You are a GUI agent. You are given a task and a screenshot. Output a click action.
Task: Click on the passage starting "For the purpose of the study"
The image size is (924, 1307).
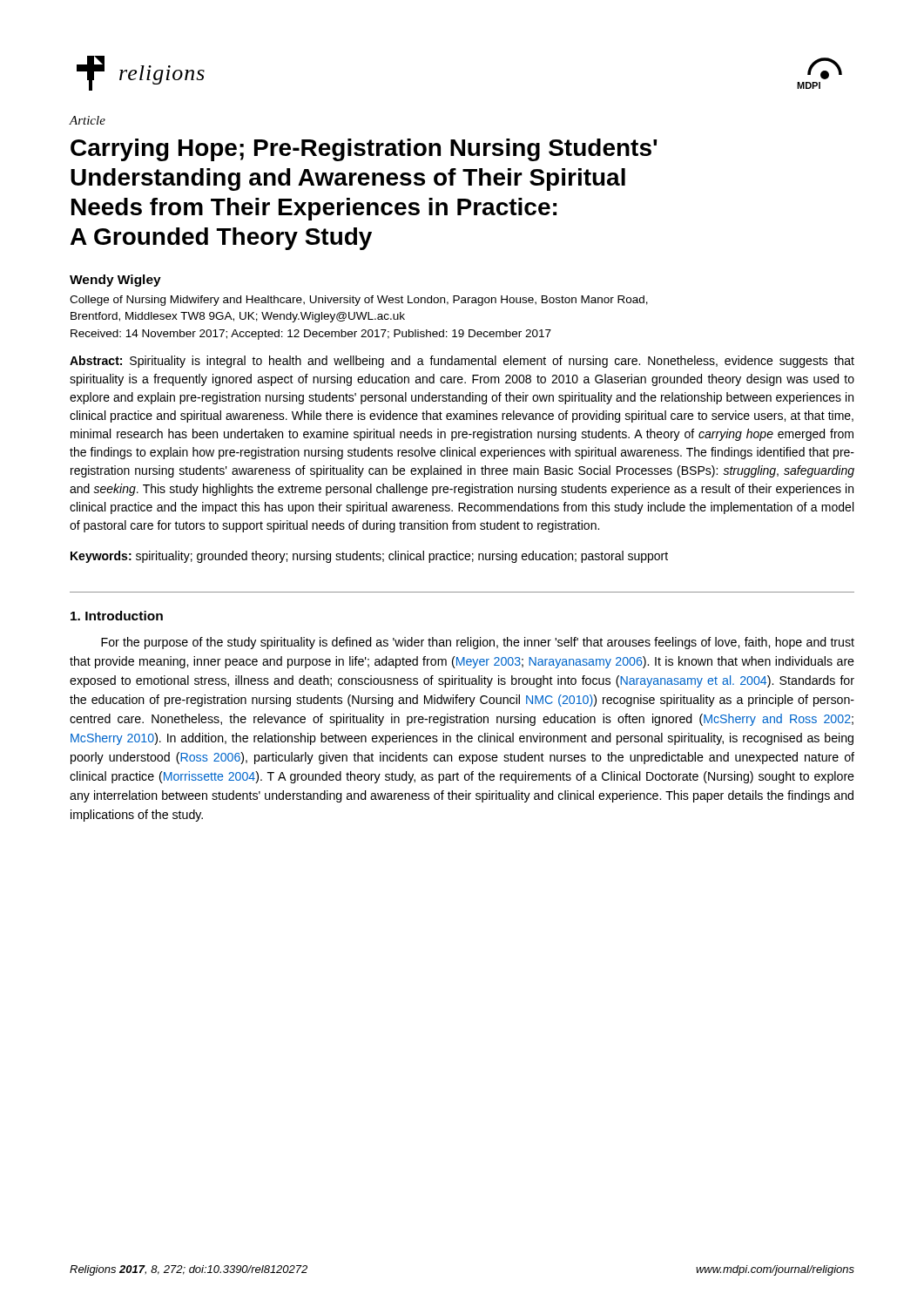[x=462, y=729]
